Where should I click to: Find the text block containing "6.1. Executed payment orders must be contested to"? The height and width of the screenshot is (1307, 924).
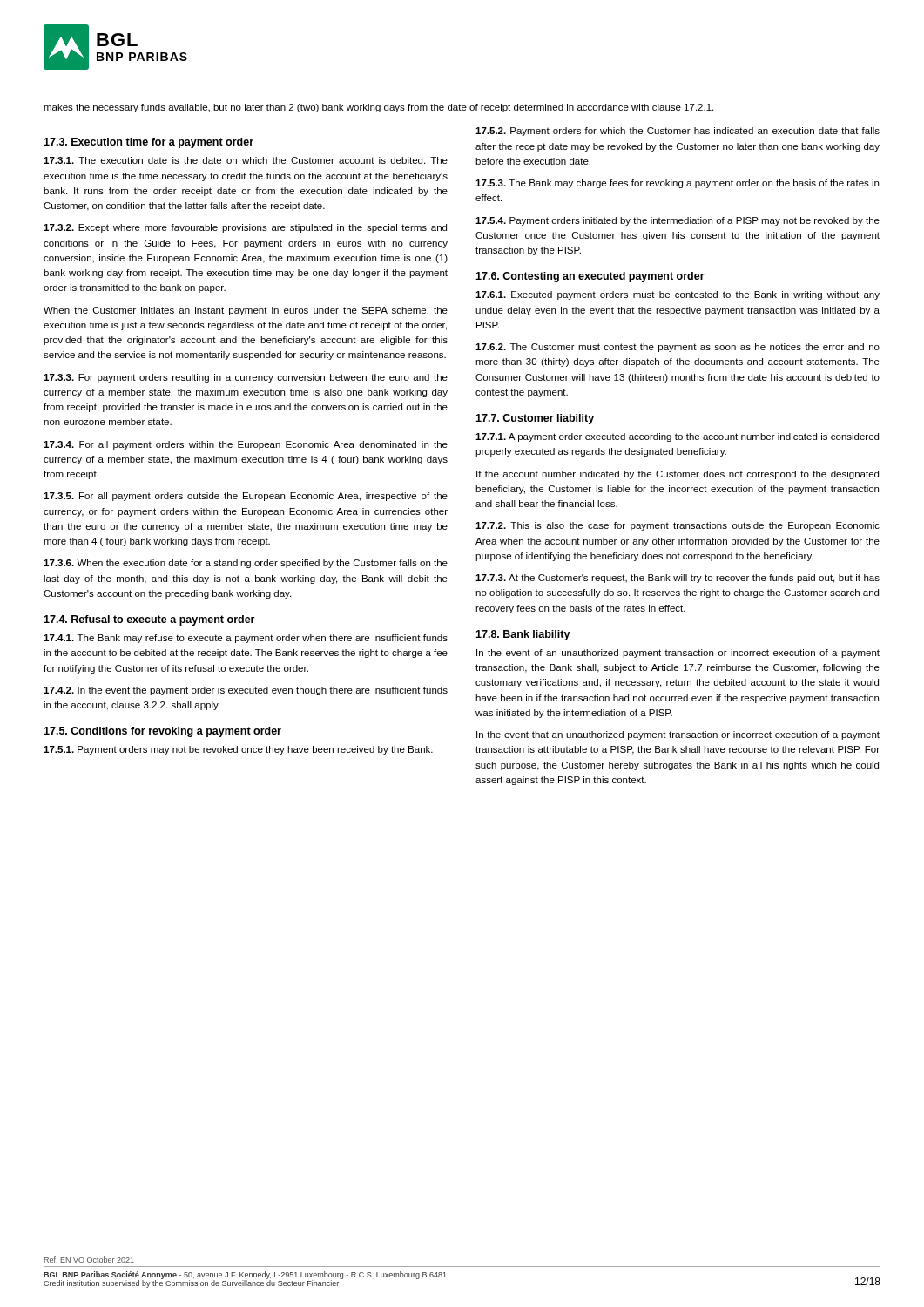pos(678,310)
